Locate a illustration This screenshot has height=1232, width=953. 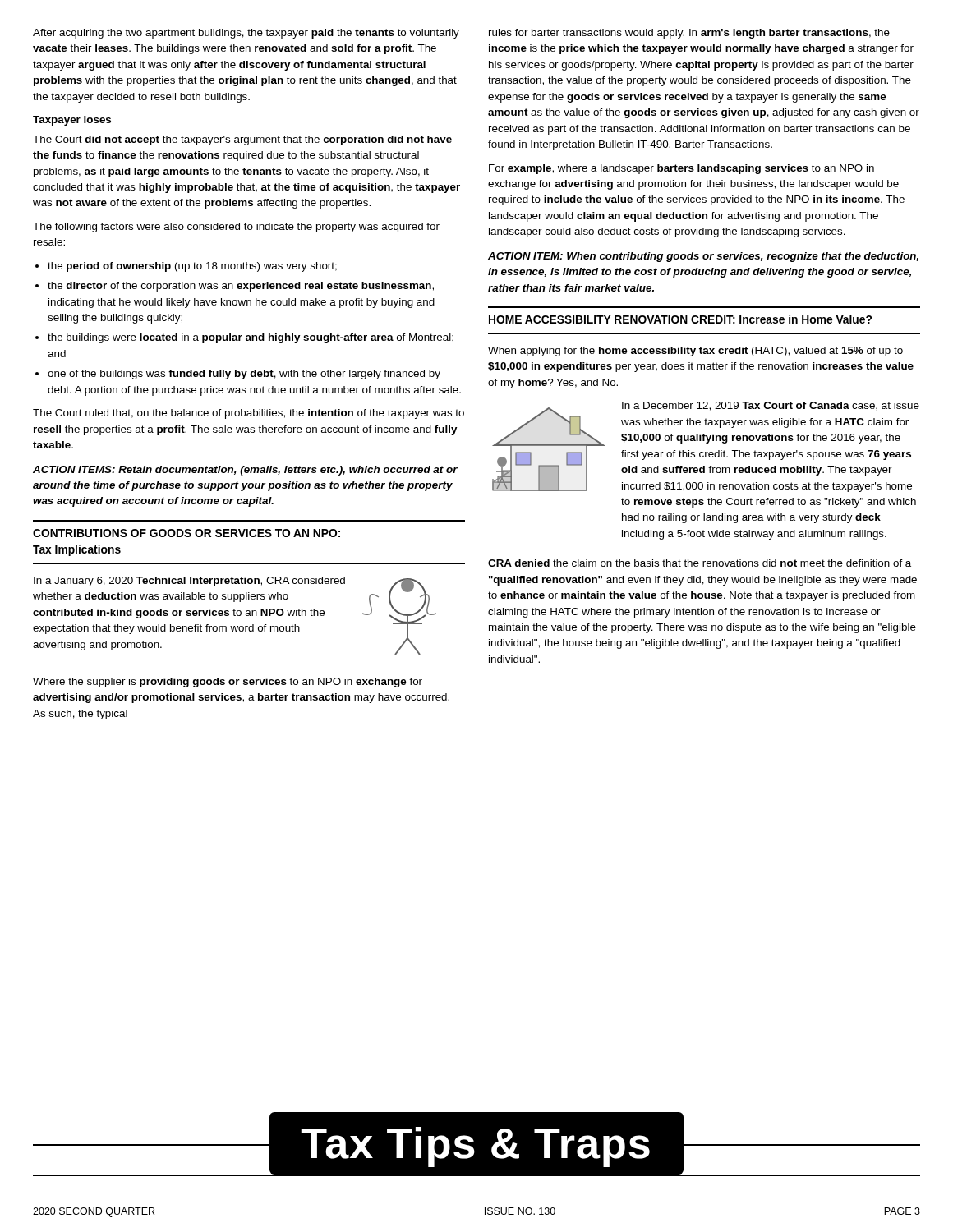tap(549, 452)
